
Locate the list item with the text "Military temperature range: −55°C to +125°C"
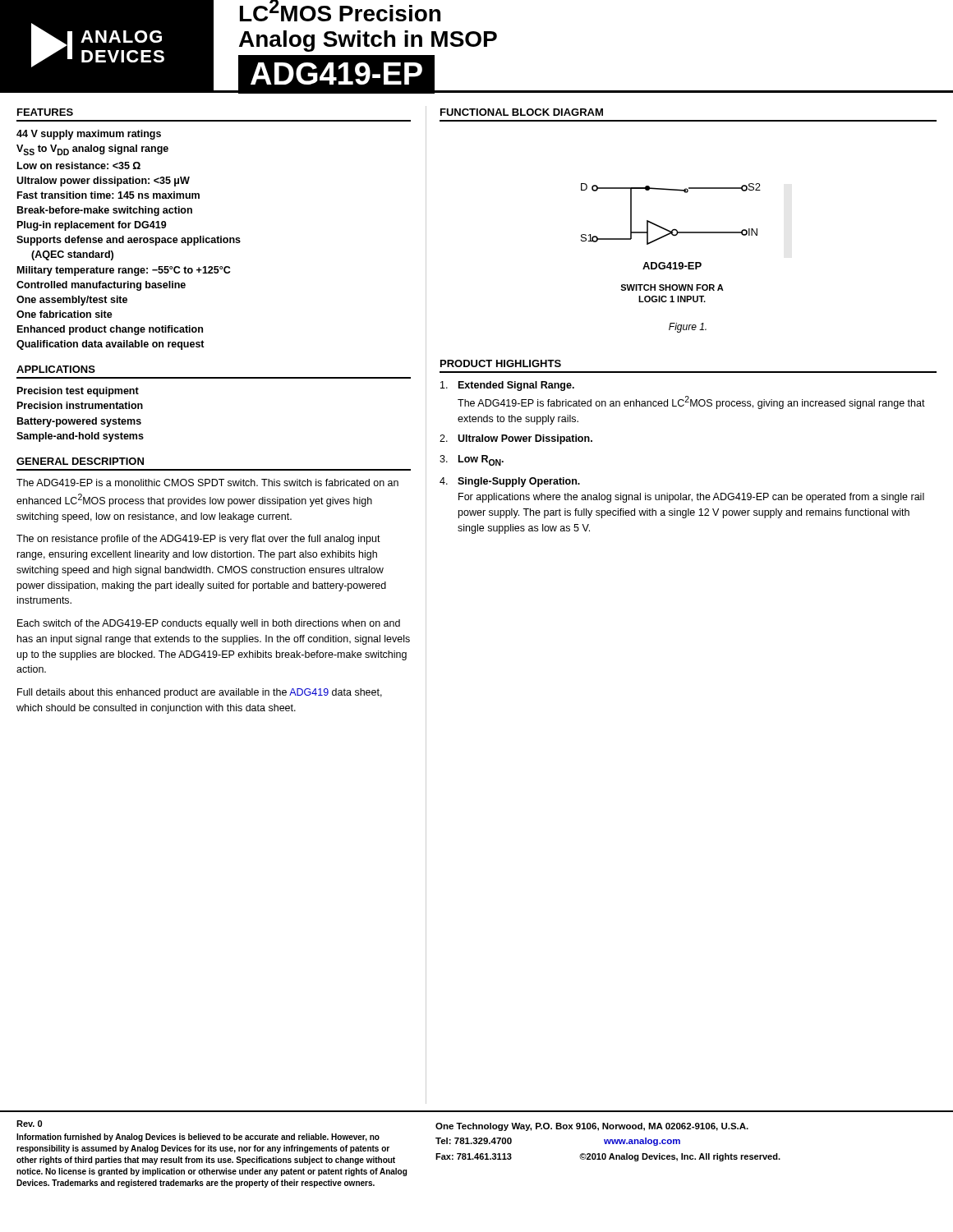click(124, 270)
